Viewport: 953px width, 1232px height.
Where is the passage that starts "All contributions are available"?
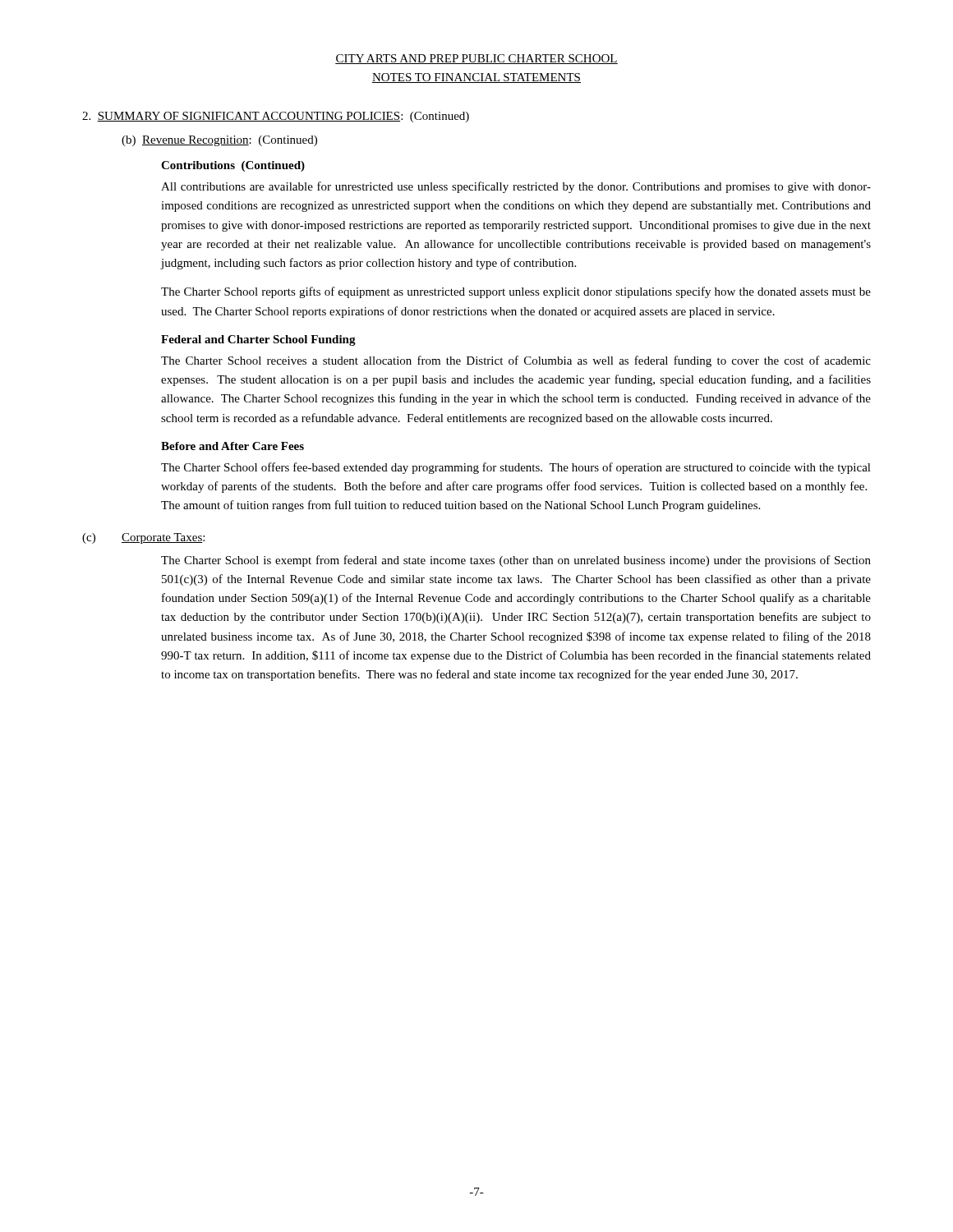pyautogui.click(x=516, y=225)
